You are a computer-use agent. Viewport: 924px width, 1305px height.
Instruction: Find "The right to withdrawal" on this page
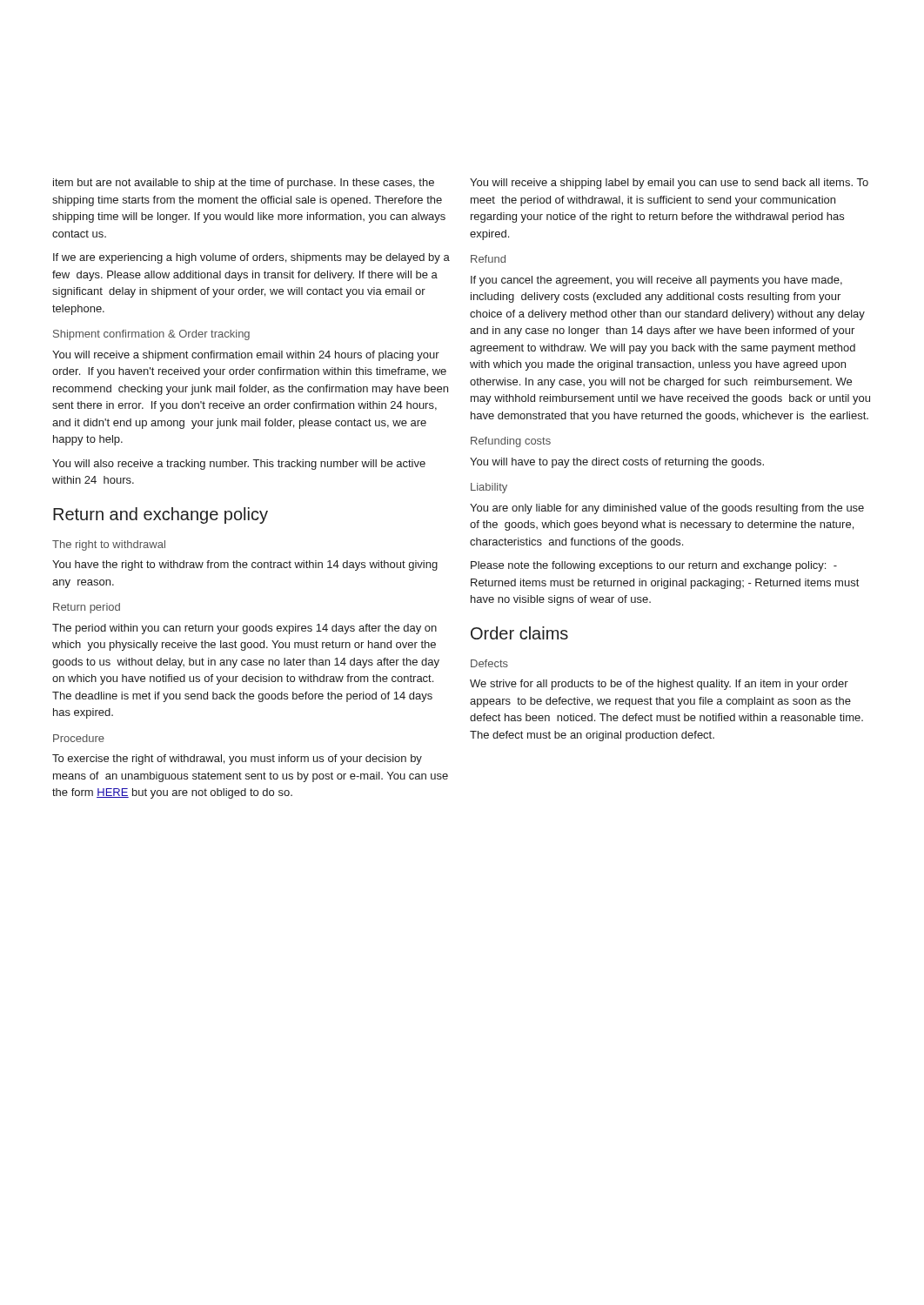(109, 545)
